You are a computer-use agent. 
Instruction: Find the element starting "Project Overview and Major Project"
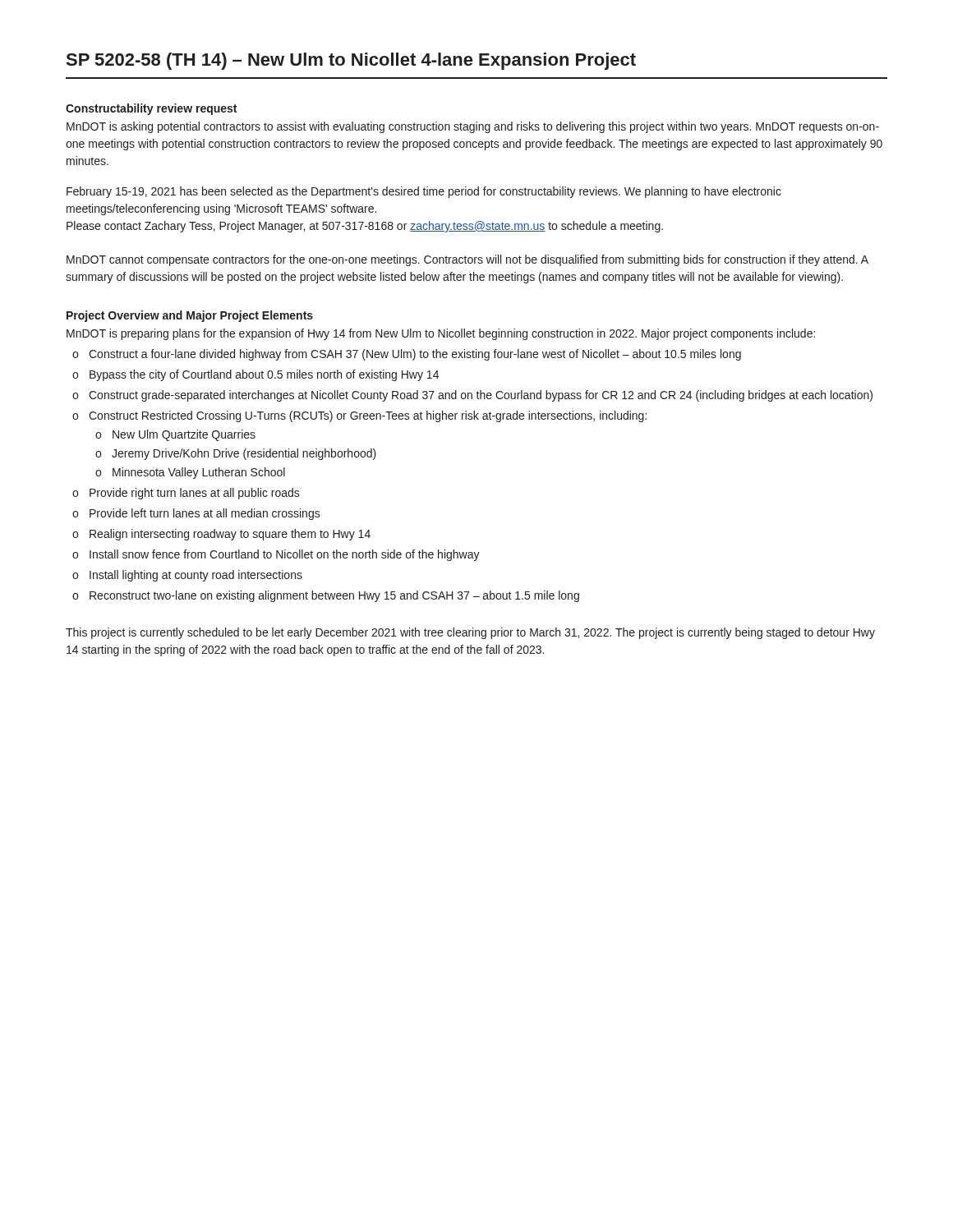click(189, 315)
